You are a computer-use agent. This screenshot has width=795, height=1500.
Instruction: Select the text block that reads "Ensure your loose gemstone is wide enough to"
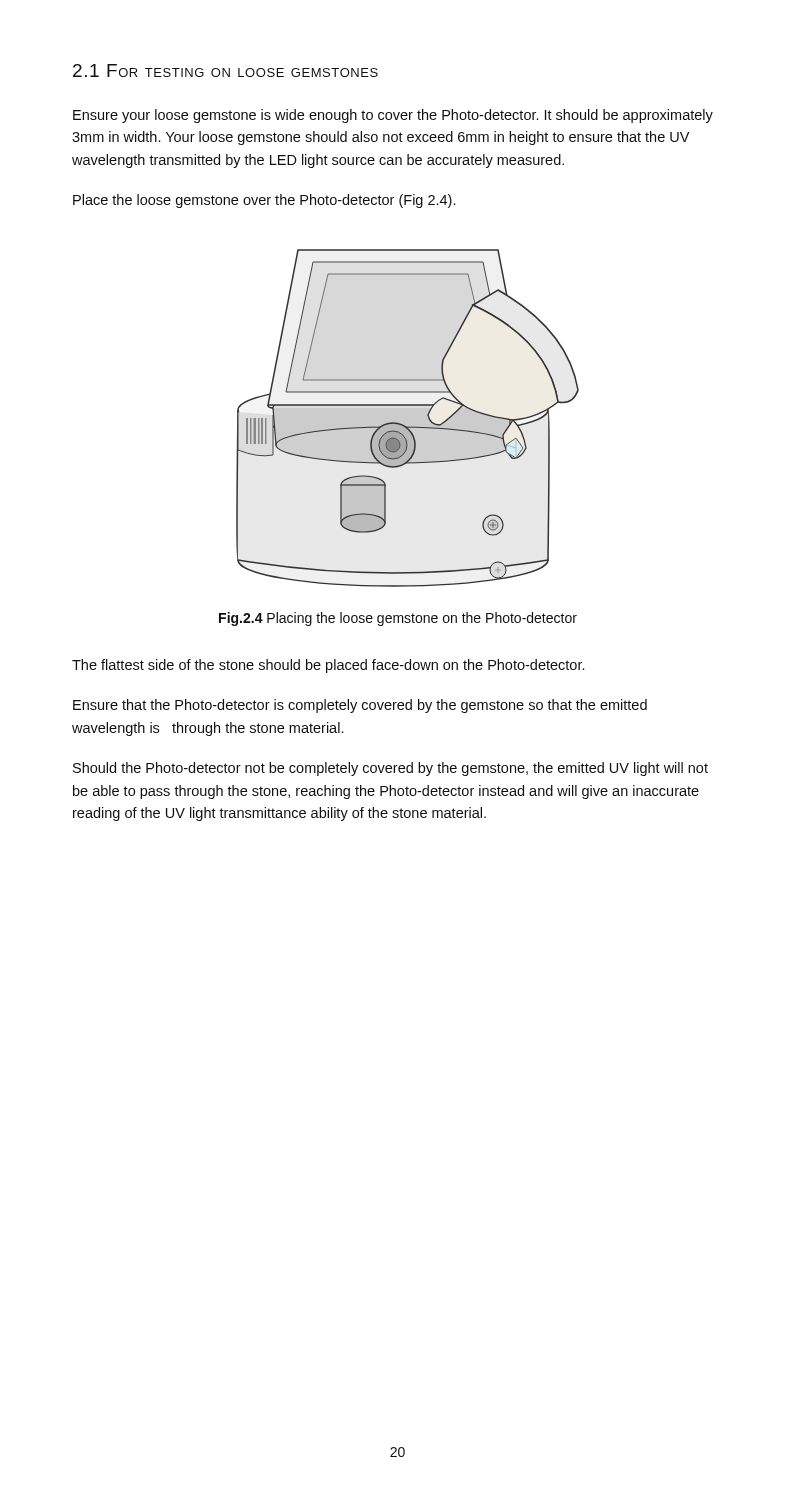[398, 138]
